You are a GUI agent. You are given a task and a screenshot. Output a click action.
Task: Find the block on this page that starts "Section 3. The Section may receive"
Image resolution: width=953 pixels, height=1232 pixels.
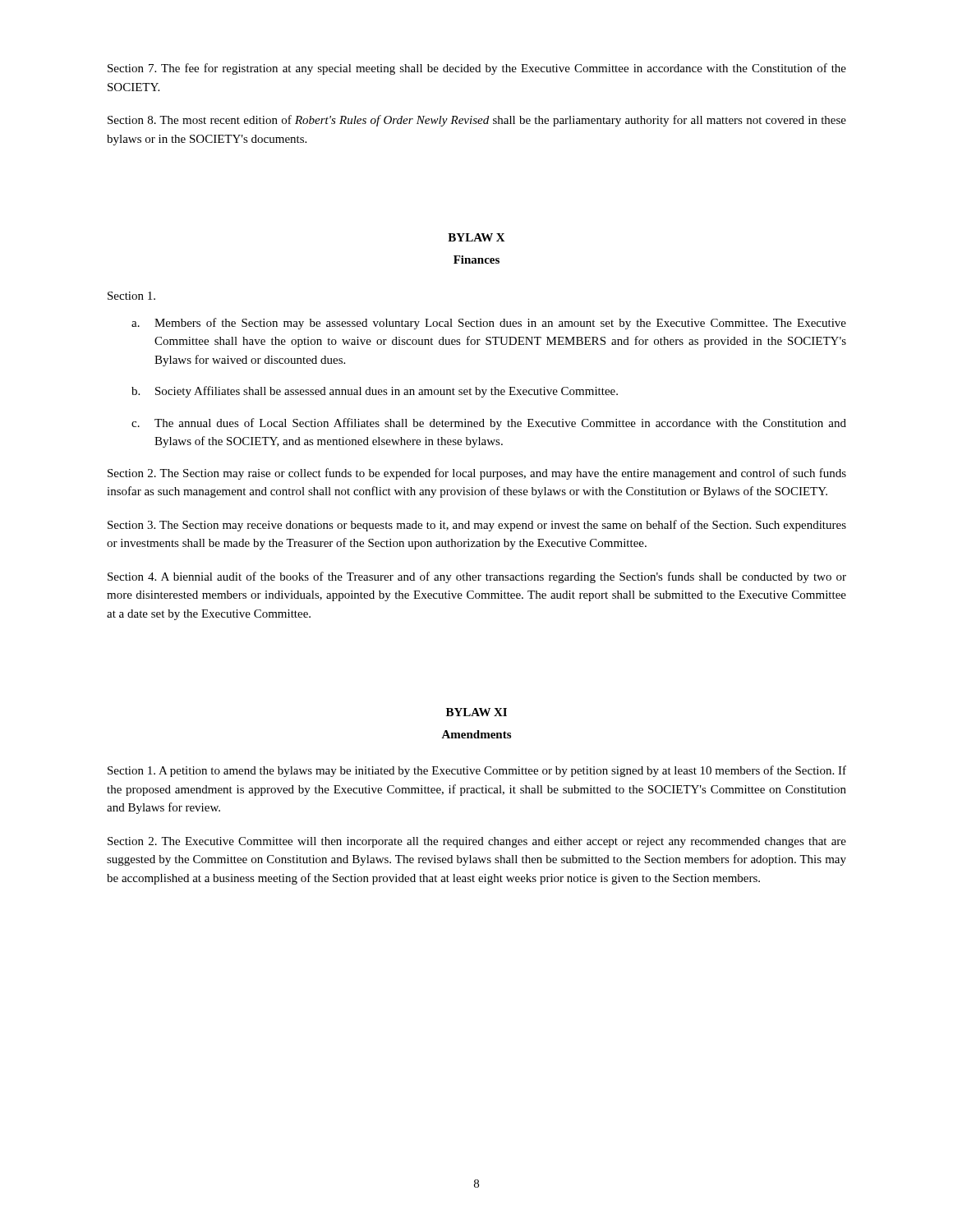click(476, 534)
